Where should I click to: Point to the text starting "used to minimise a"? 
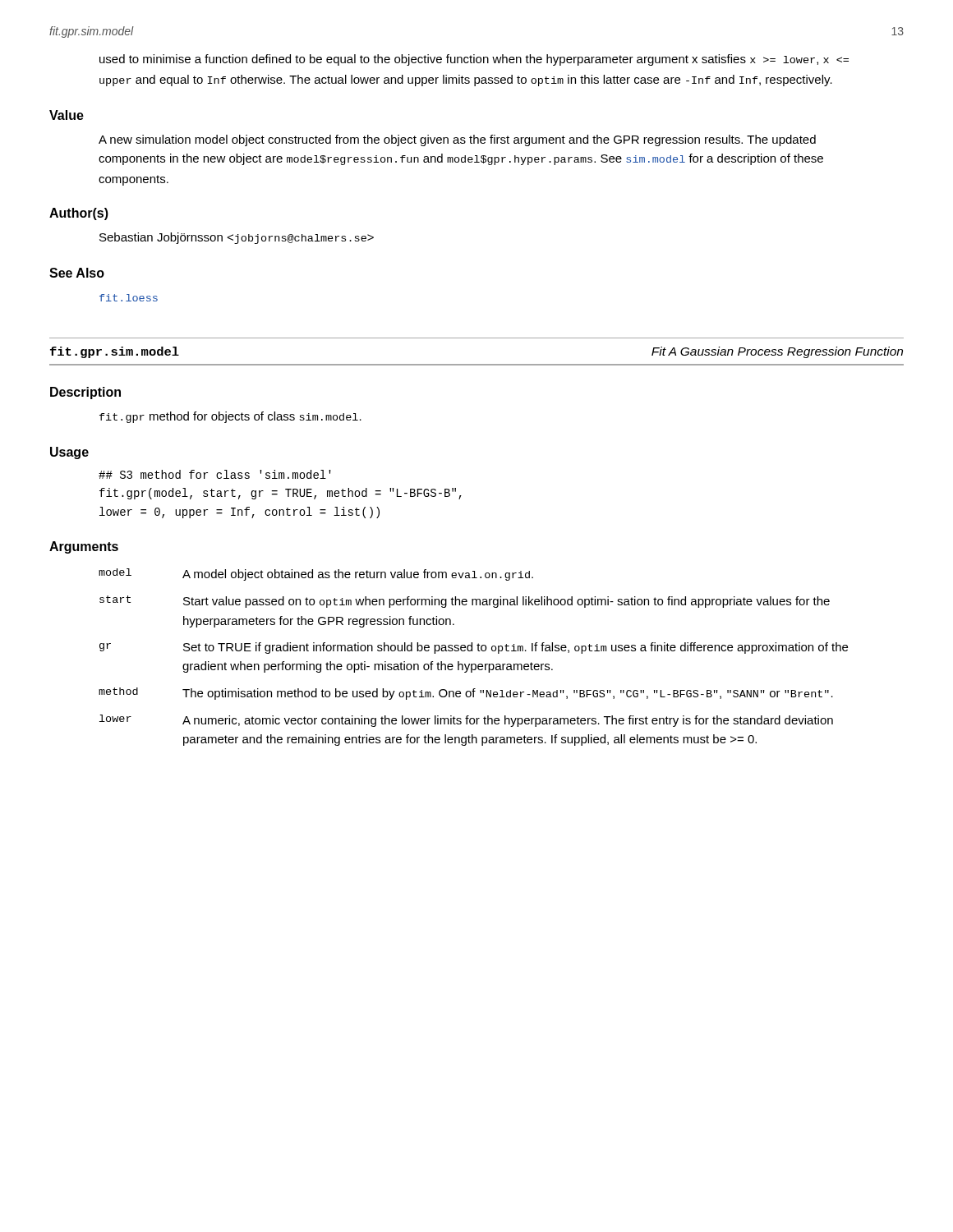coord(474,69)
